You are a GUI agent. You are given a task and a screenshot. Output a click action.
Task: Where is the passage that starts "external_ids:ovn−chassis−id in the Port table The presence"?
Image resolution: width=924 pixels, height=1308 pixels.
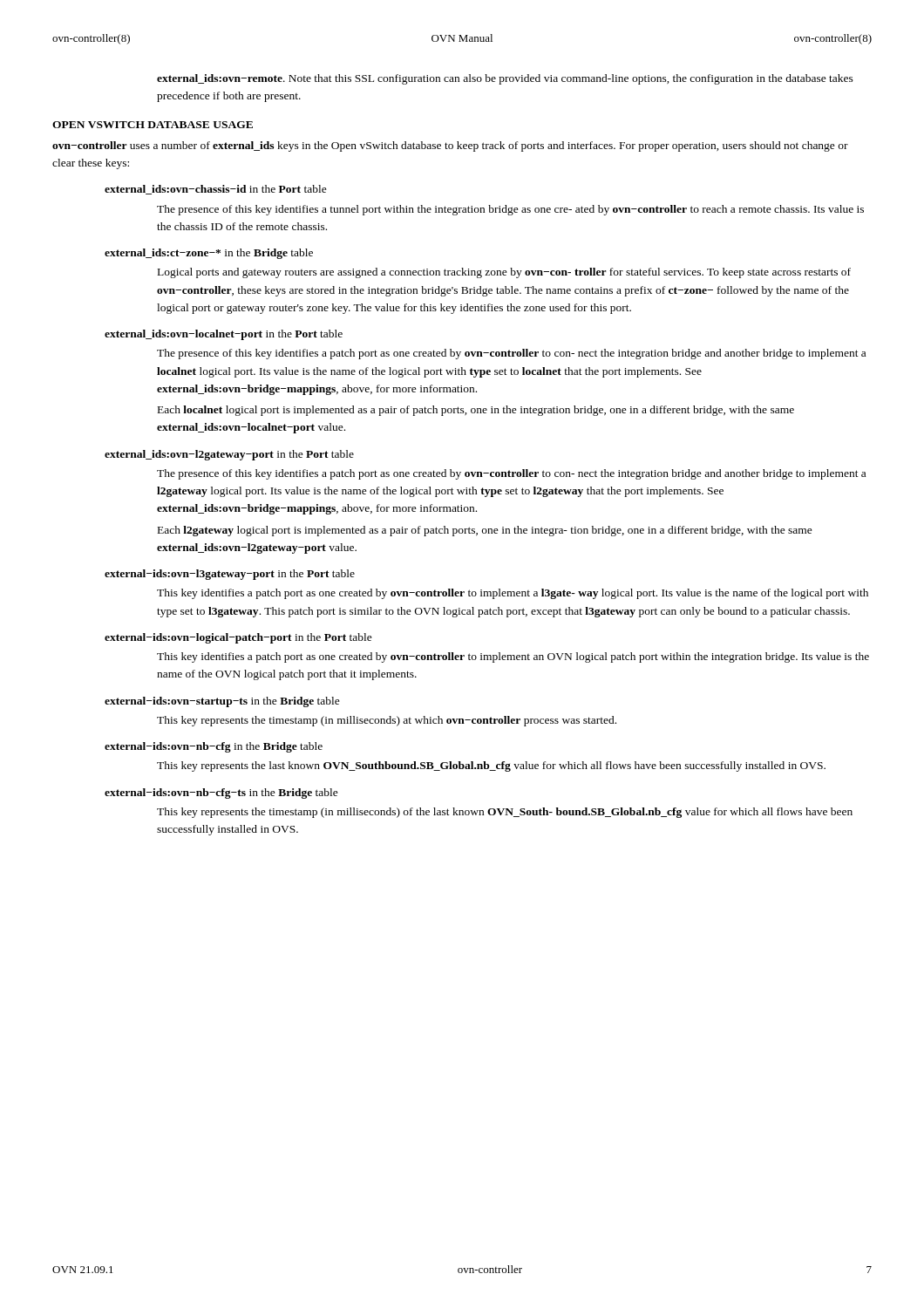488,208
